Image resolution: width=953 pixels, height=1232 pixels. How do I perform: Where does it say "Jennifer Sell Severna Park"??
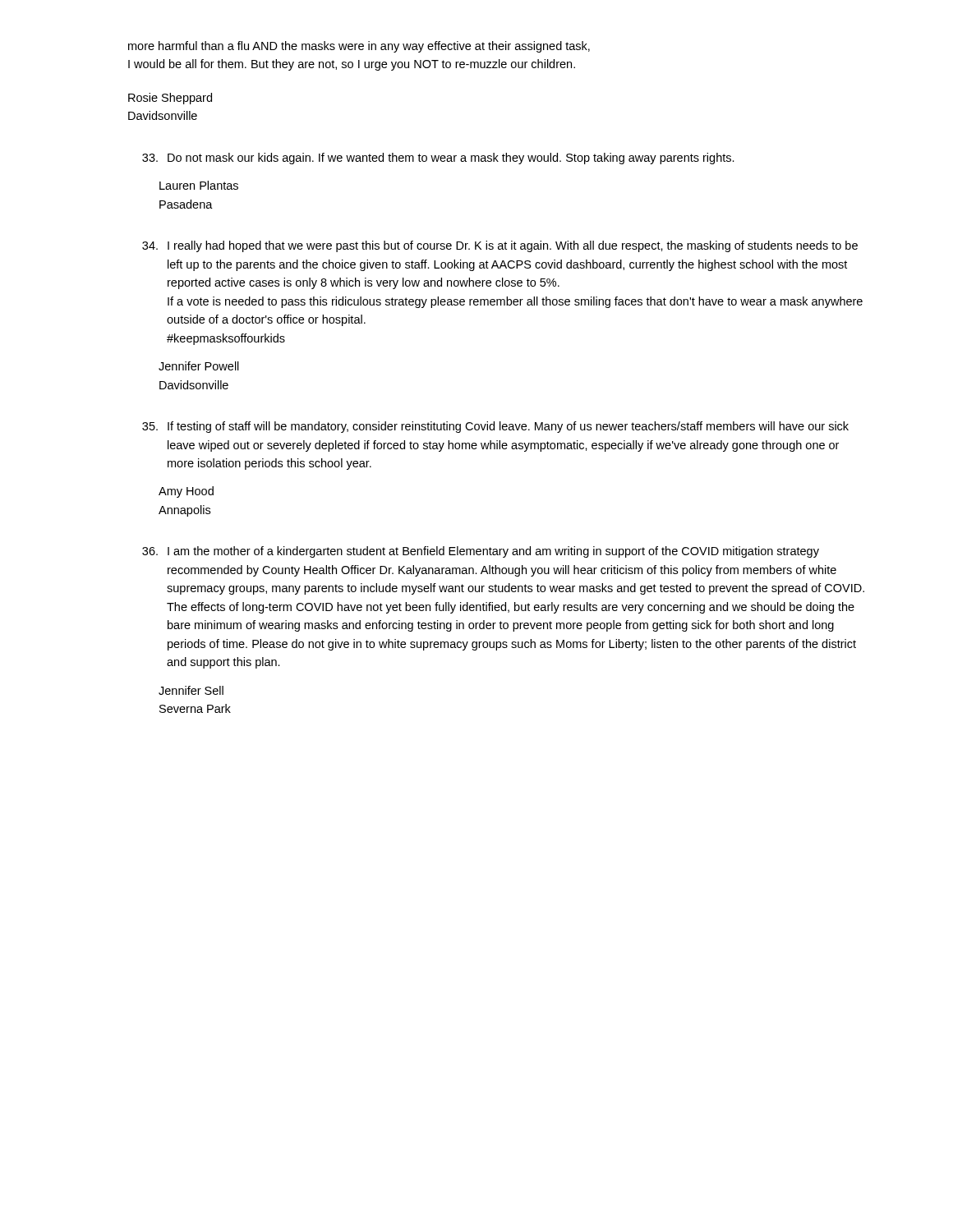pos(195,700)
